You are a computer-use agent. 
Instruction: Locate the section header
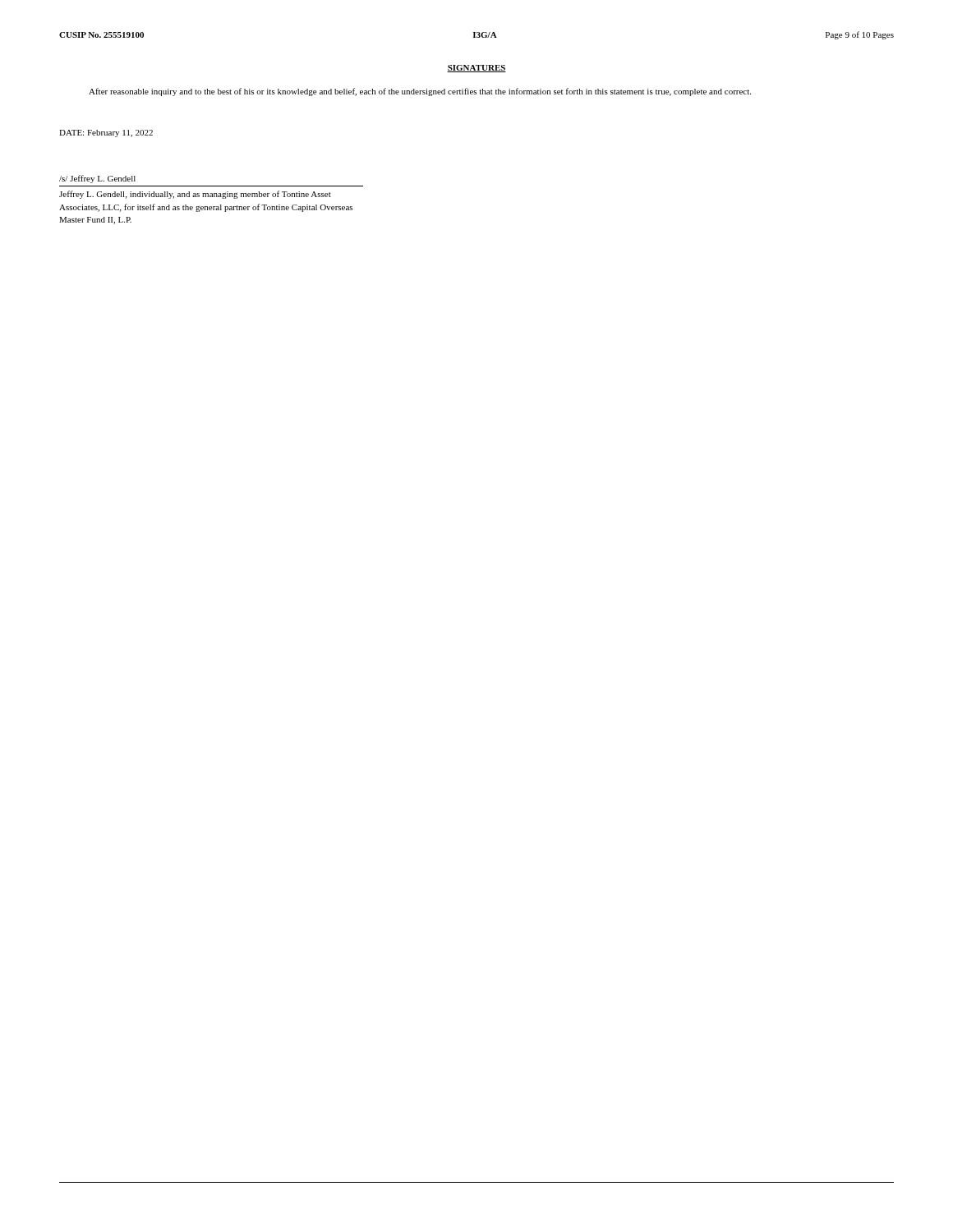tap(476, 67)
